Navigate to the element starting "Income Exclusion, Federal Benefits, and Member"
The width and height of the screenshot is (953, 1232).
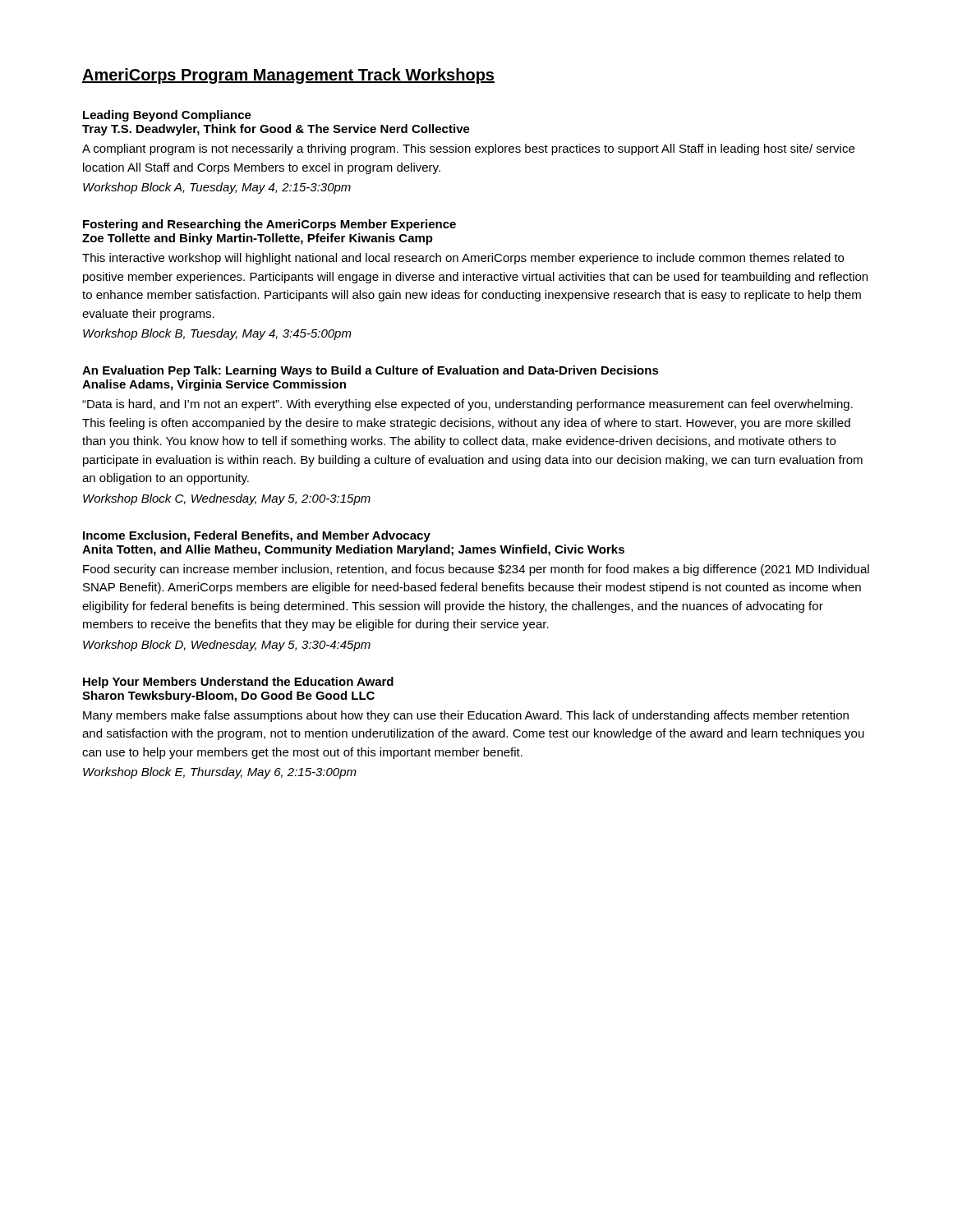click(256, 535)
